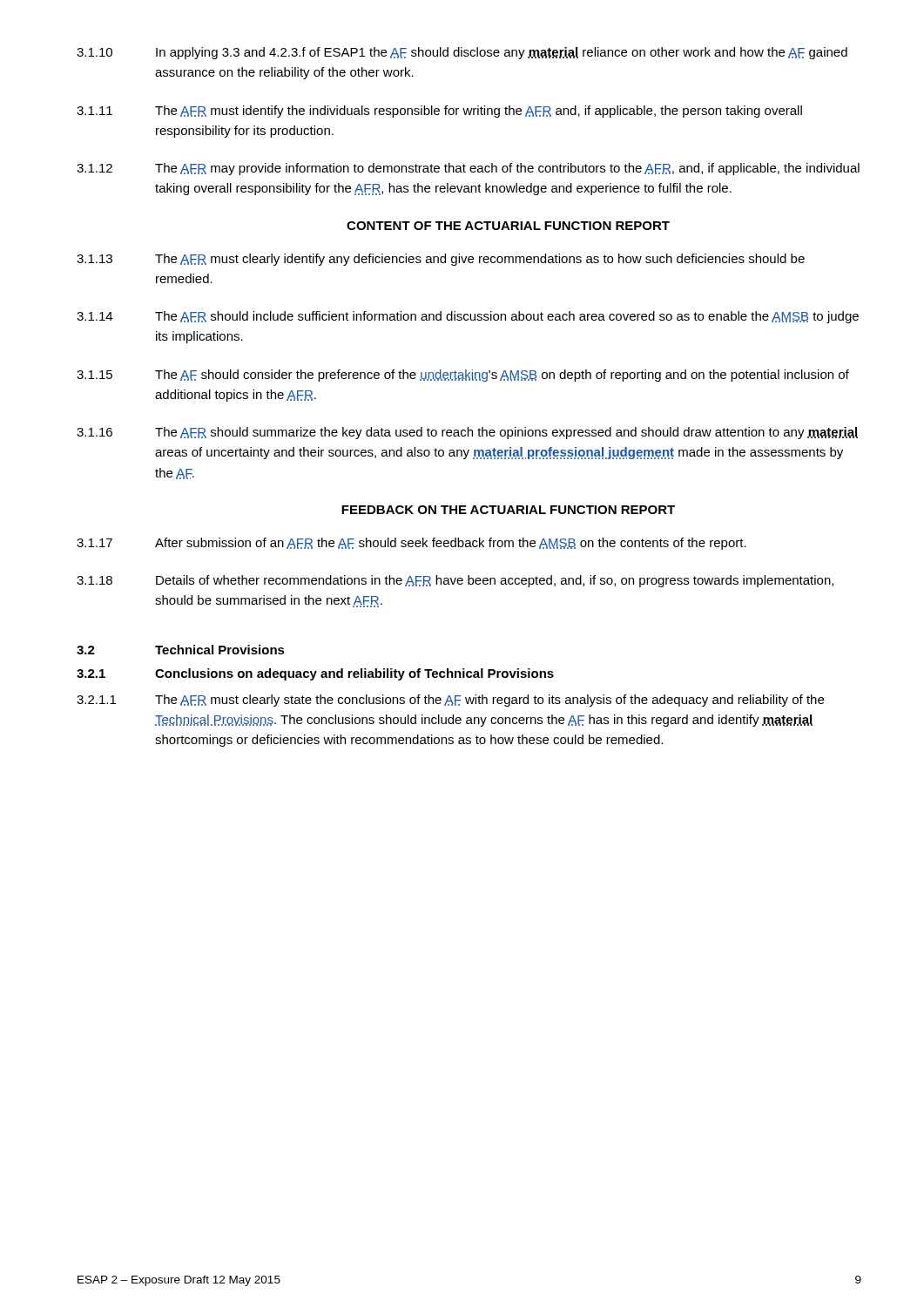Screen dimensions: 1307x924
Task: Find the text starting "3.1.12 The AFR may provide information to"
Action: [469, 178]
